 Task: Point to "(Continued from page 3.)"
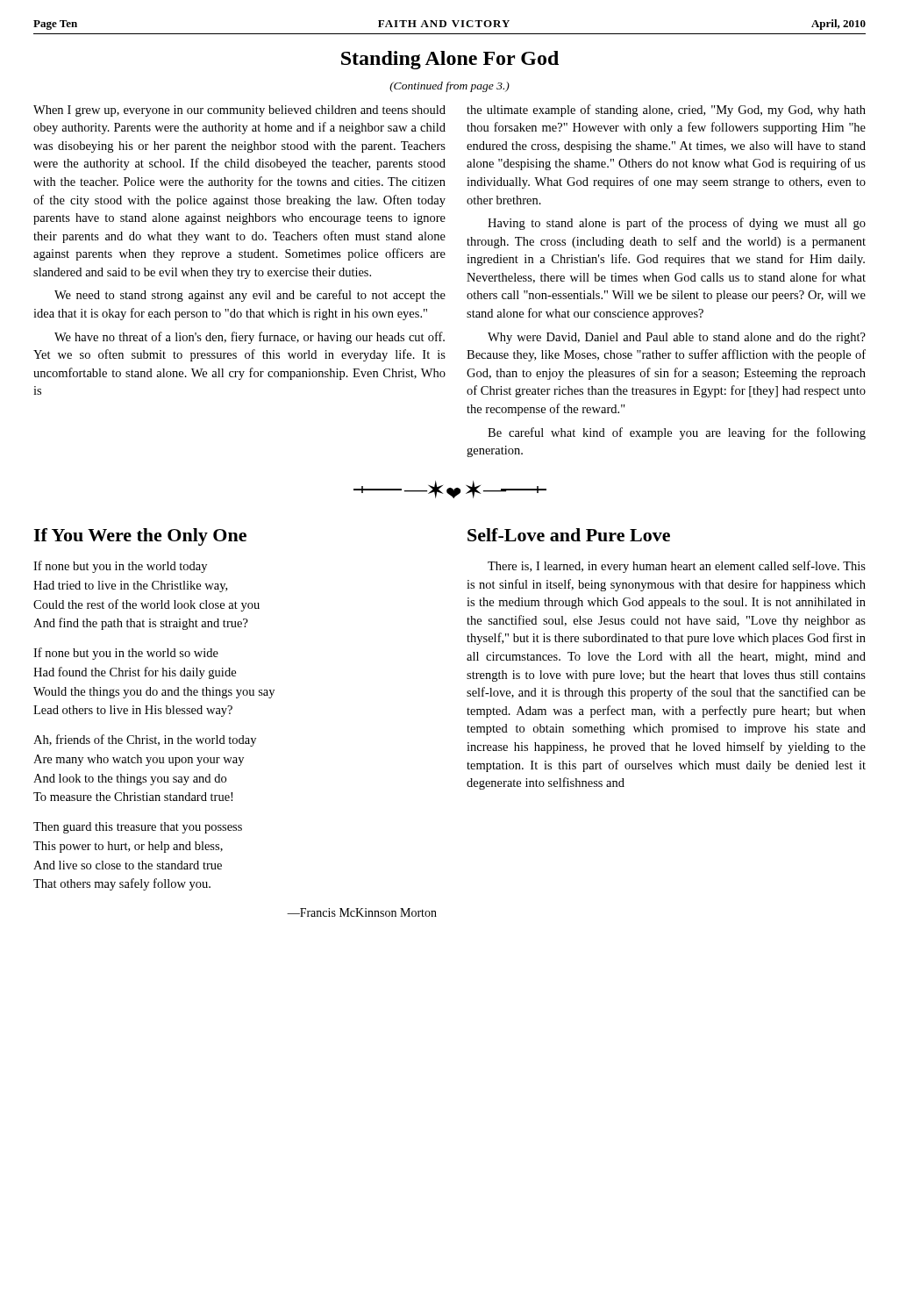[450, 85]
